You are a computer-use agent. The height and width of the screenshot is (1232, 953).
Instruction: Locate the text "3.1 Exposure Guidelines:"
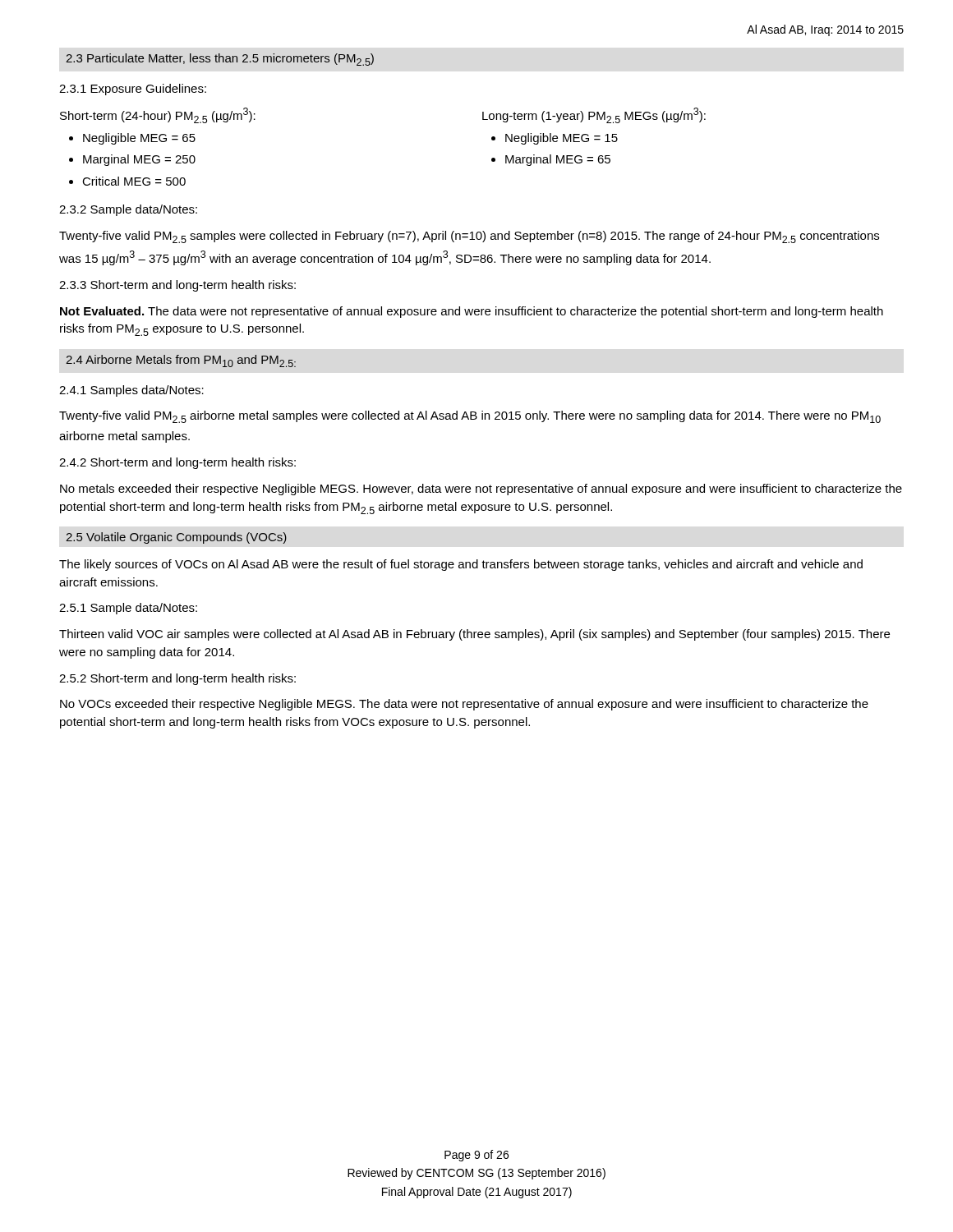tap(133, 88)
